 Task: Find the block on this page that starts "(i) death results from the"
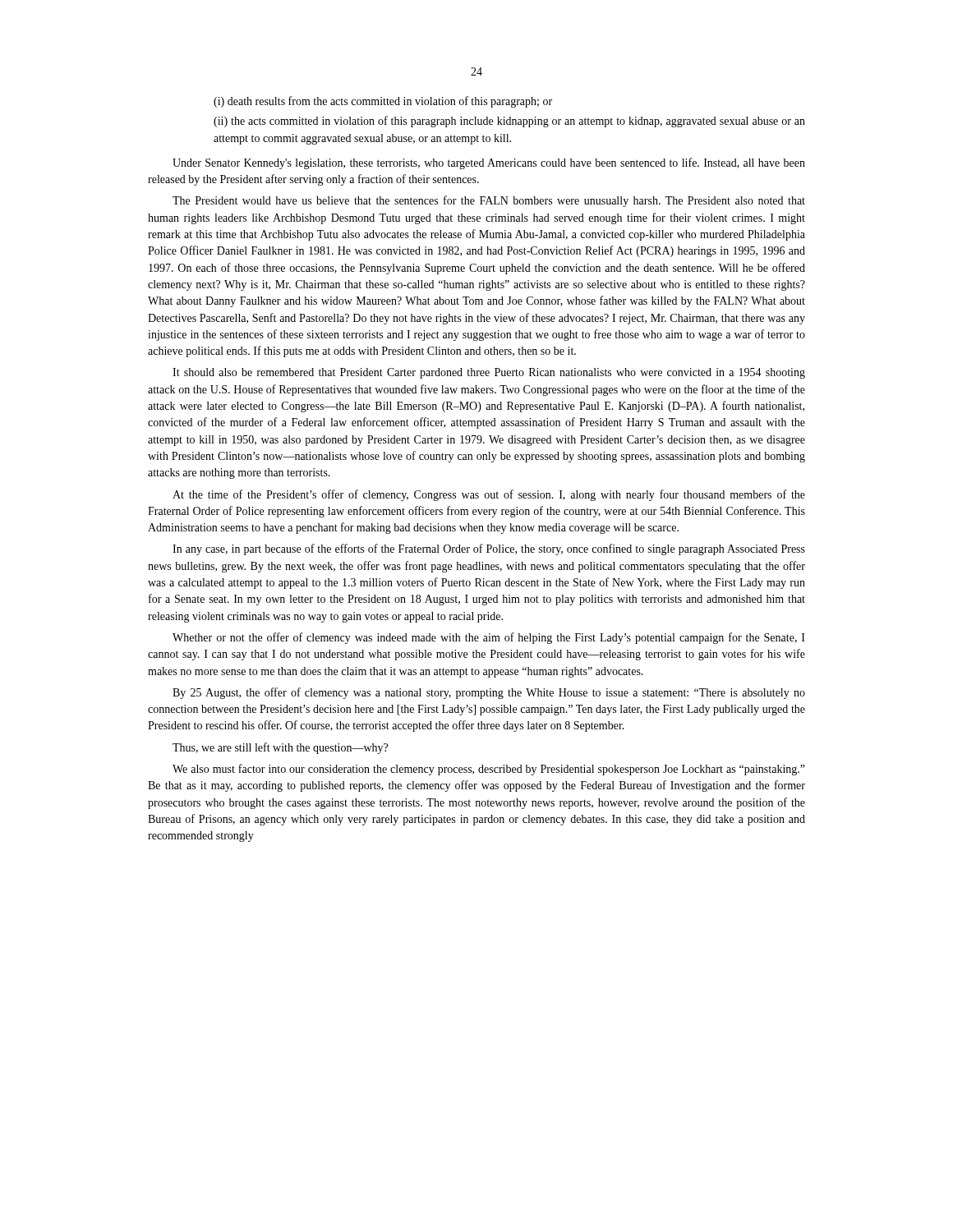pos(383,101)
